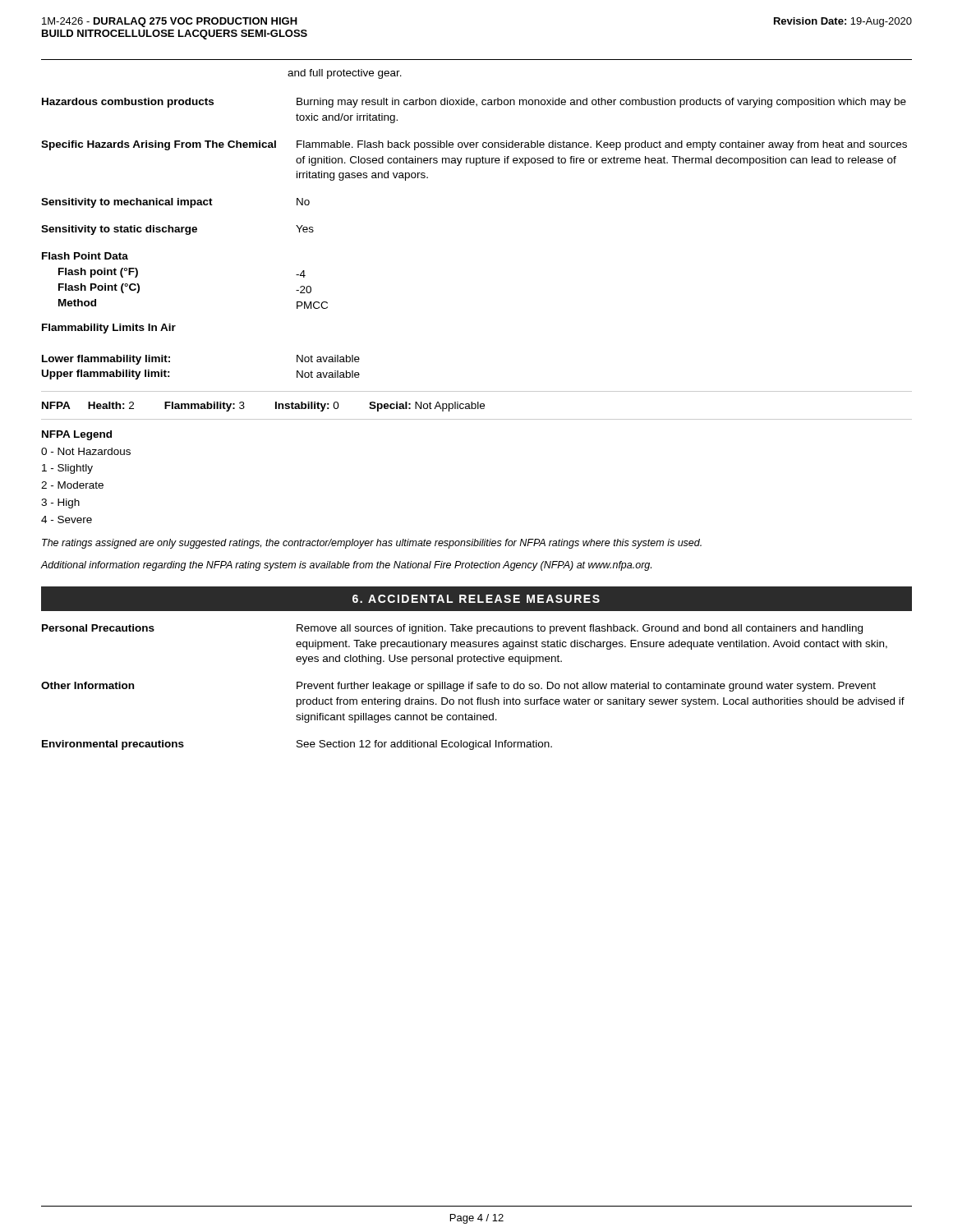953x1232 pixels.
Task: Select the text that reads "and full protective gear."
Action: 345,73
